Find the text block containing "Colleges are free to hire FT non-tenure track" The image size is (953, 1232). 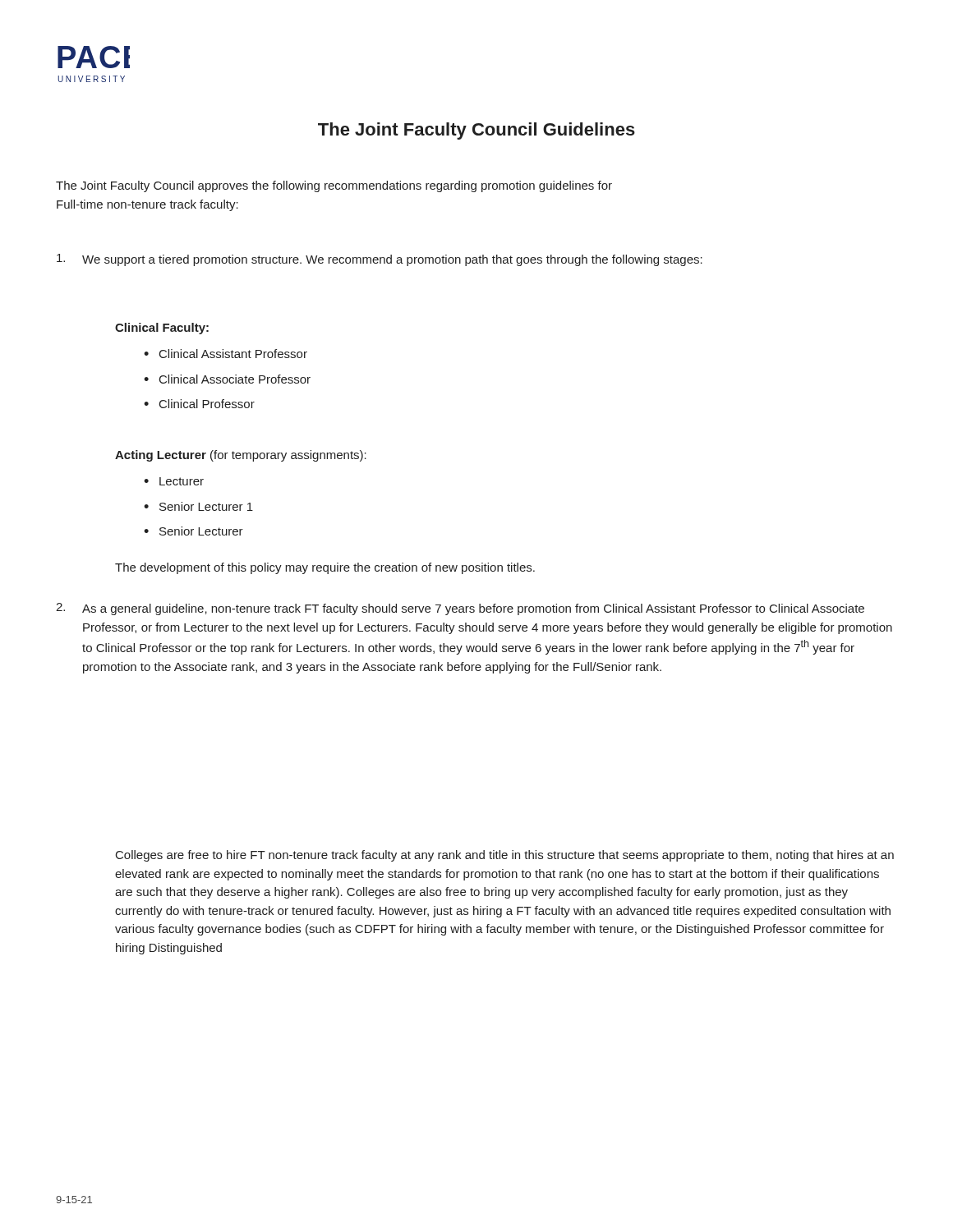click(x=505, y=901)
